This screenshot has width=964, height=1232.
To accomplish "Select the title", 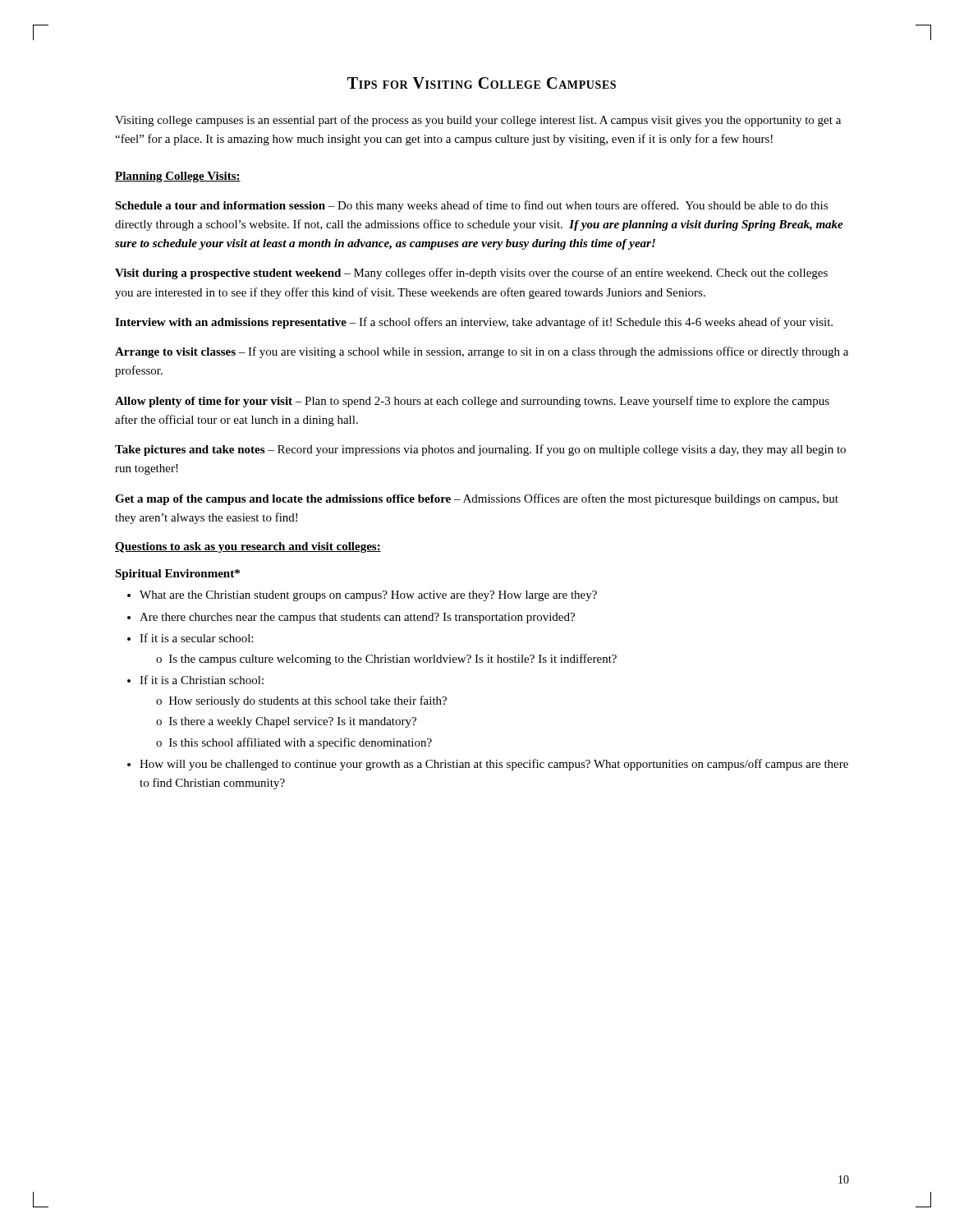I will click(482, 83).
